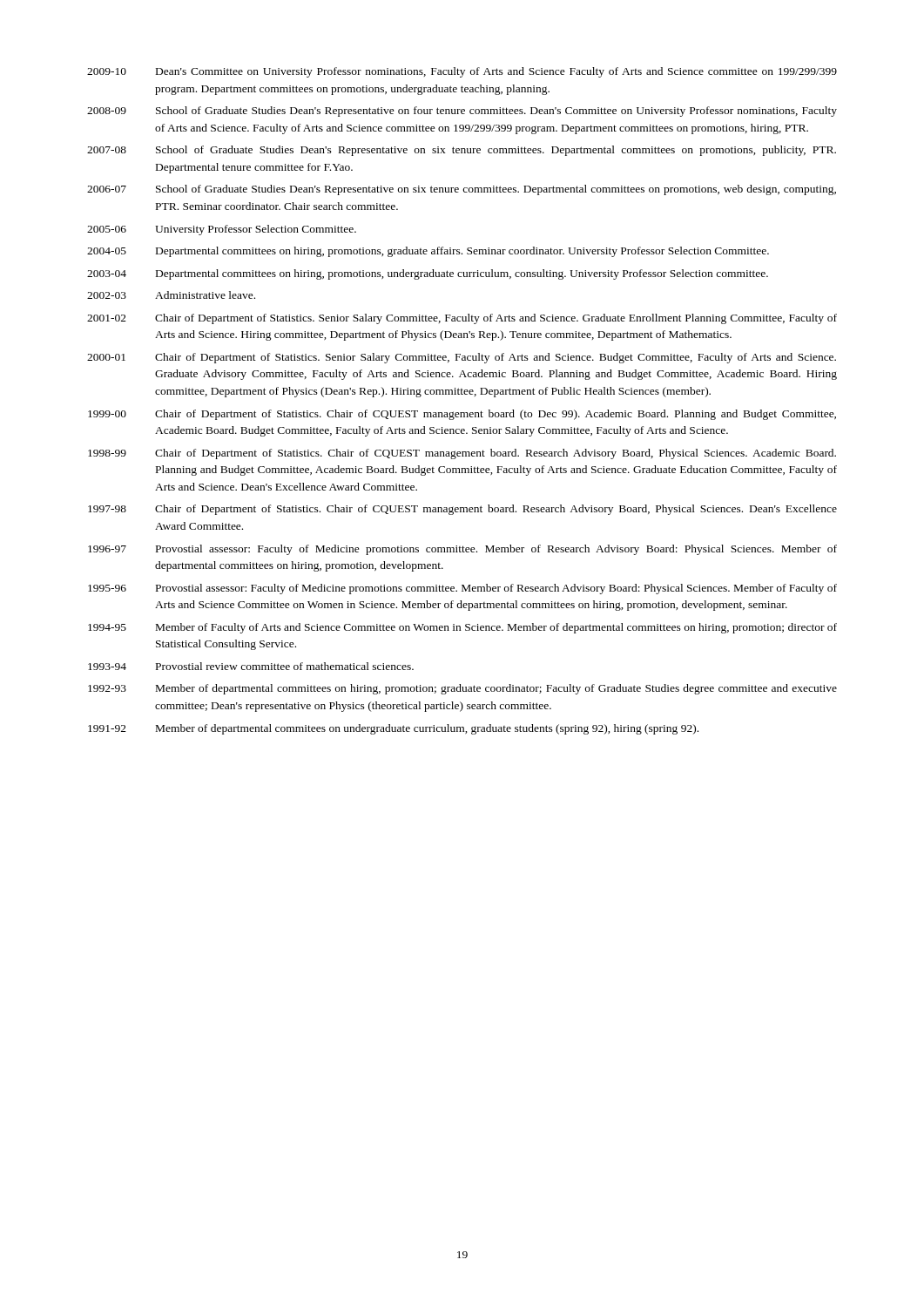Locate the list item that reads "2004-05 Departmental committees on hiring,"
Screen dimensions: 1307x924
click(x=462, y=251)
